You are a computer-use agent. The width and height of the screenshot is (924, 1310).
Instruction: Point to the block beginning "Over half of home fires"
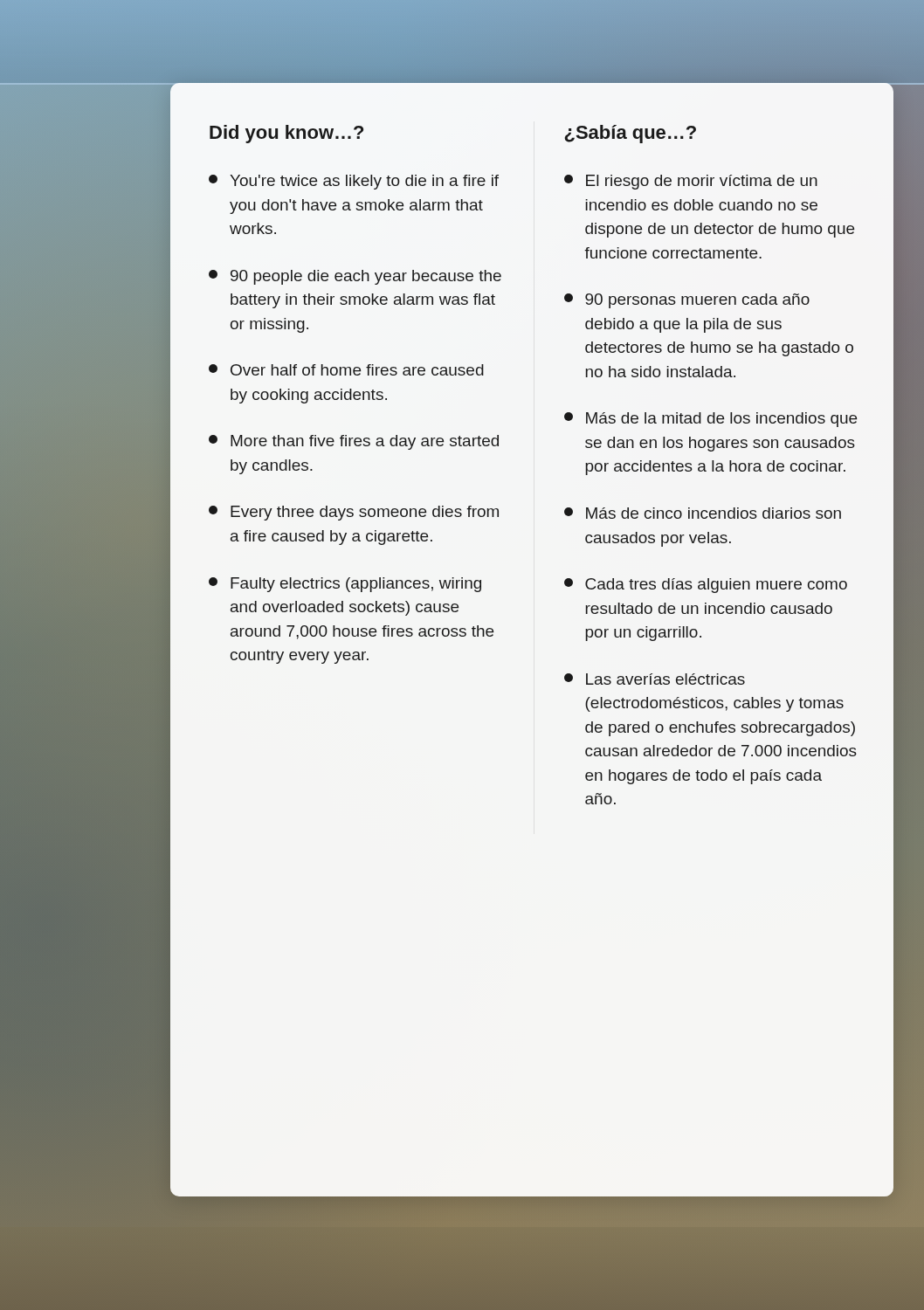356,382
